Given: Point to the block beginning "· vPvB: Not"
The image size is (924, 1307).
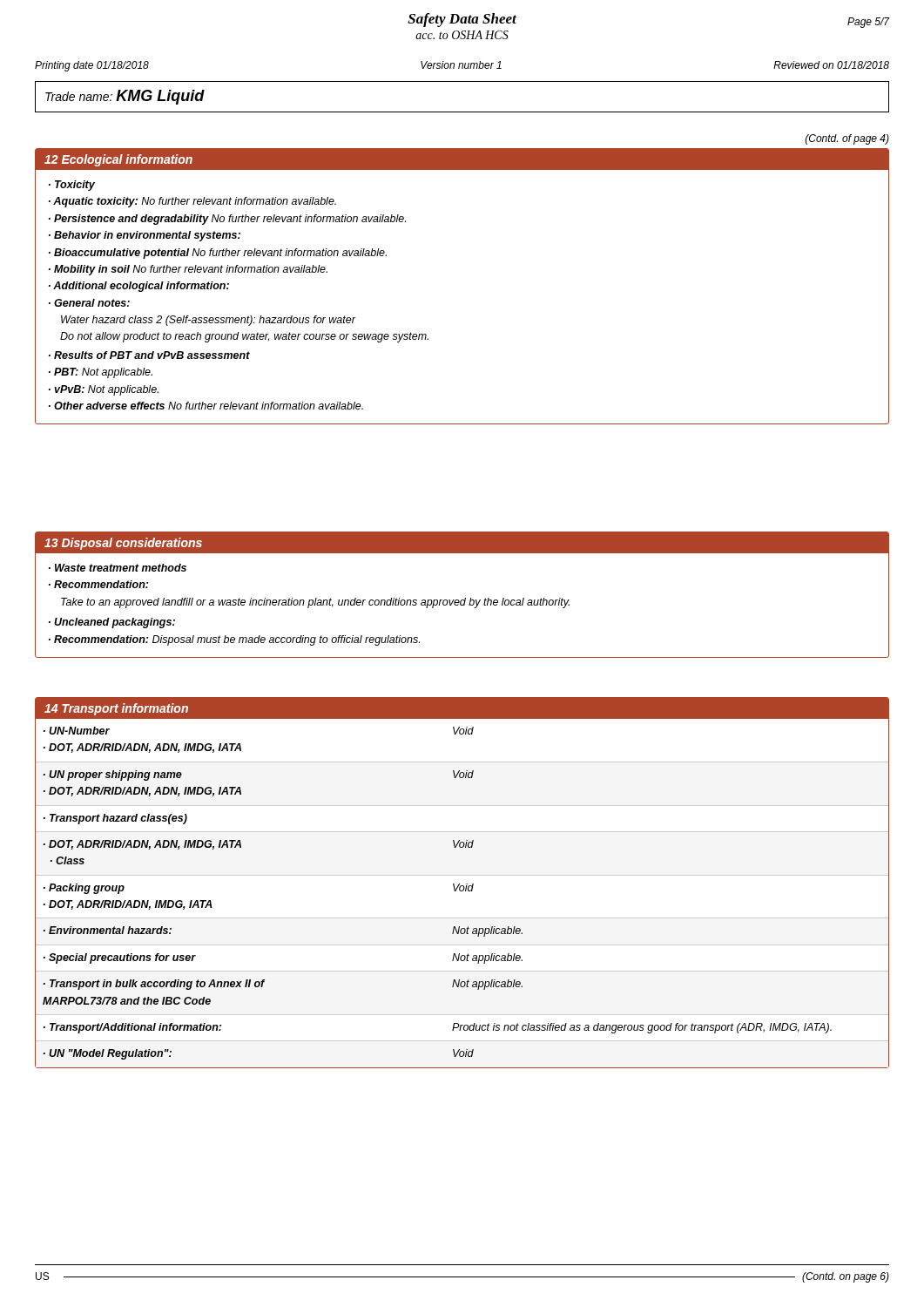Looking at the screenshot, I should 104,389.
